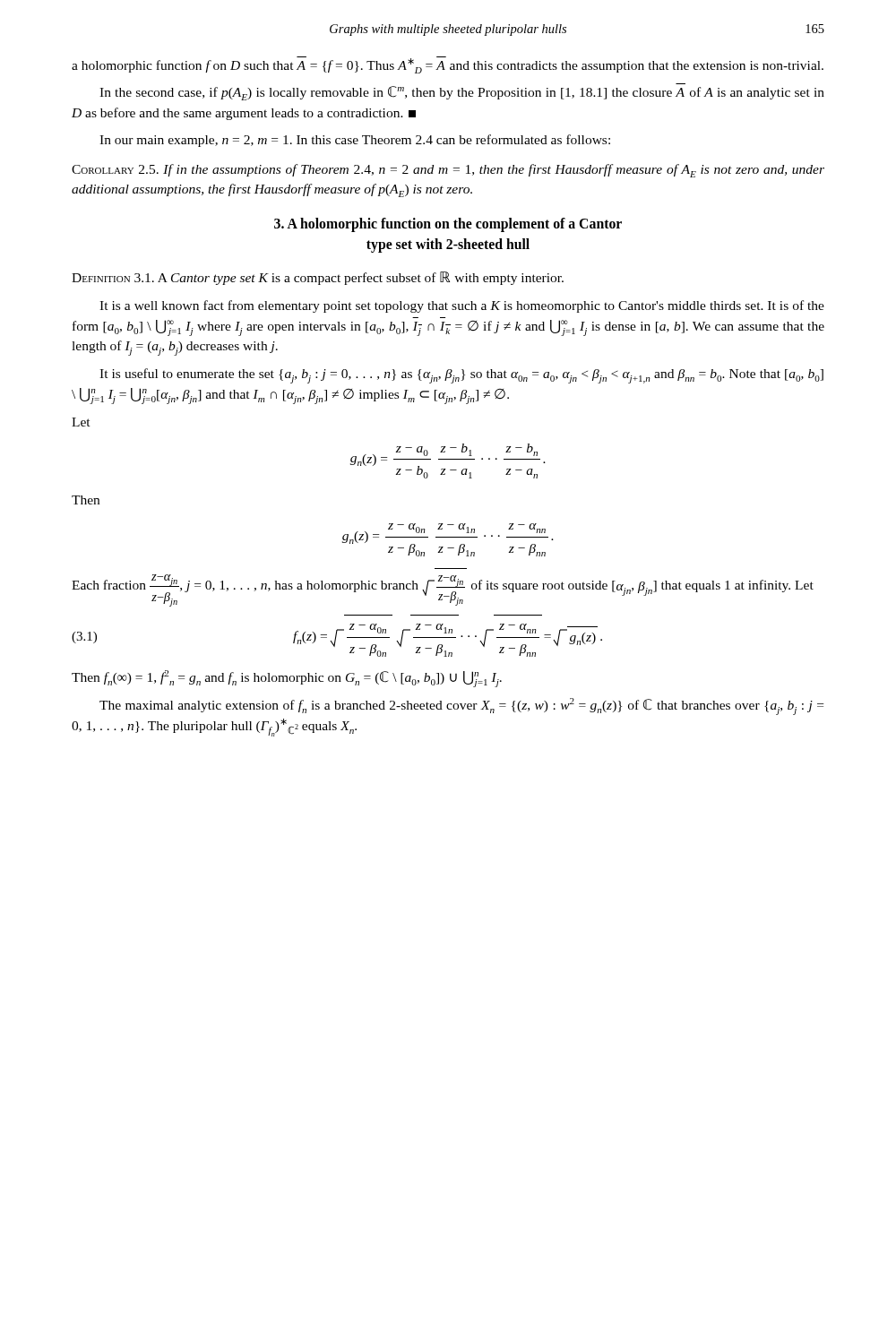The height and width of the screenshot is (1344, 896).
Task: Locate the text block containing "In the second case, if p(AE) is"
Action: [x=448, y=101]
